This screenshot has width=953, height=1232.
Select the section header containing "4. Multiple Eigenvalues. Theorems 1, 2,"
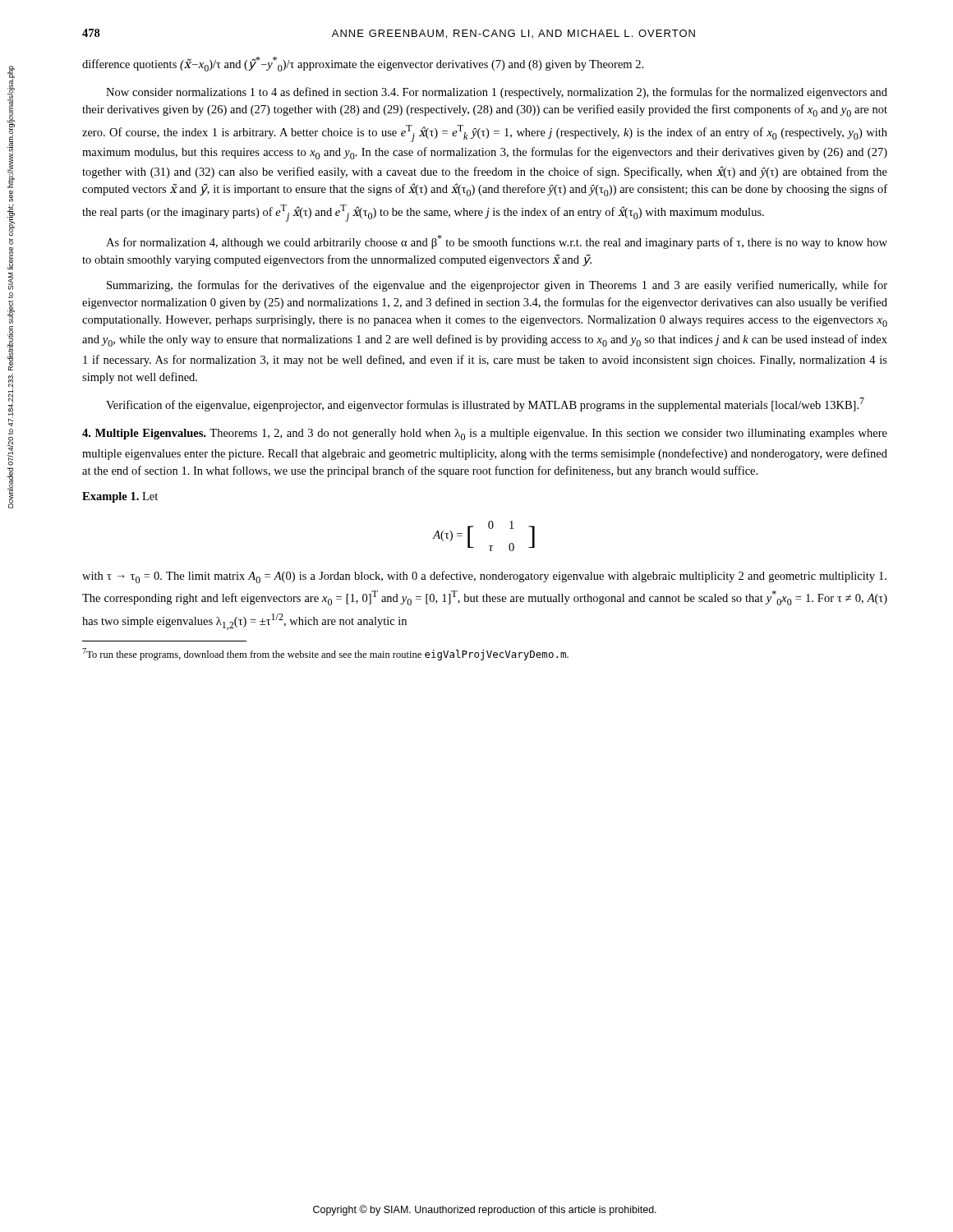[x=485, y=452]
